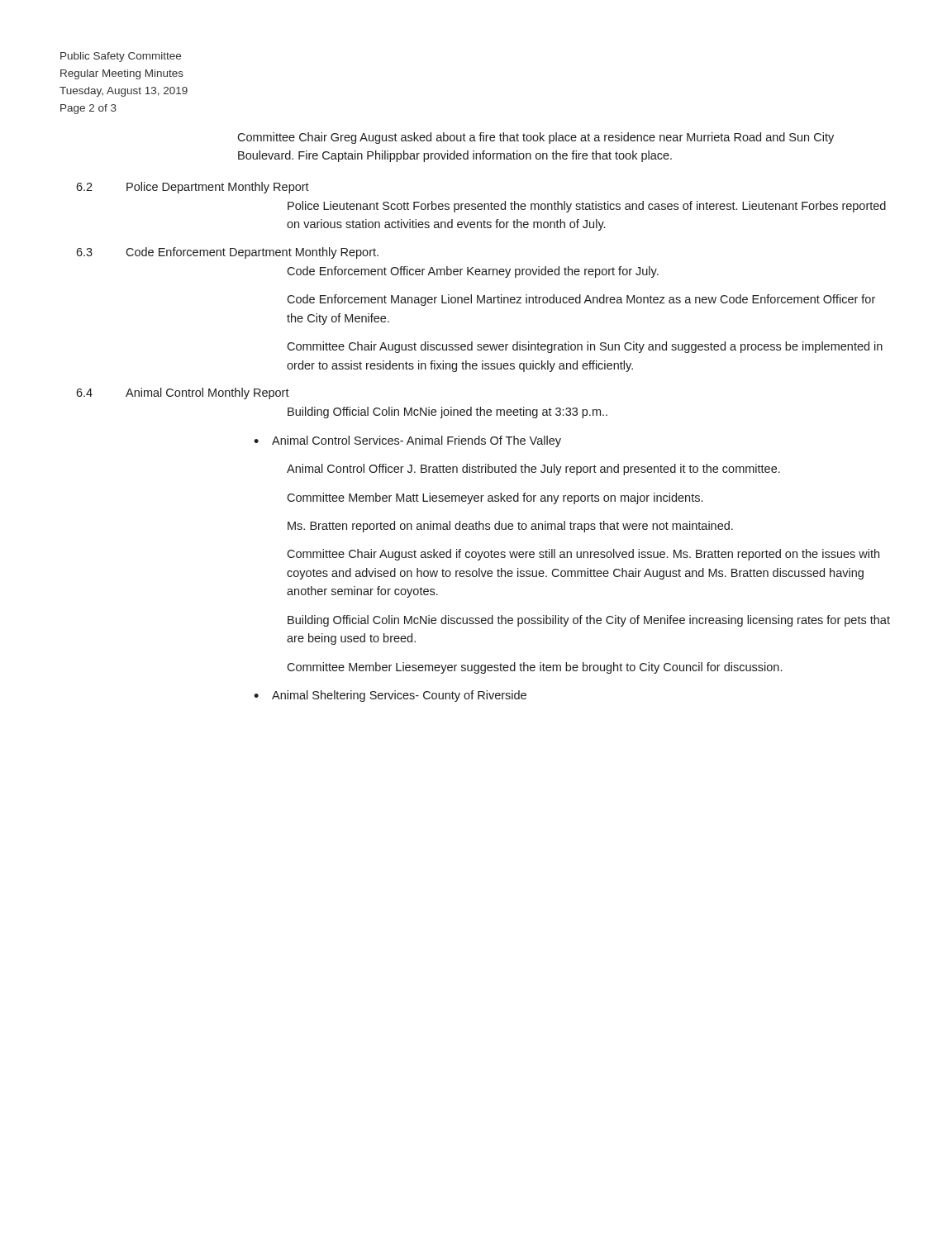Locate the text block starting "Code Enforcement Officer Amber Kearney"
This screenshot has width=952, height=1240.
point(473,272)
